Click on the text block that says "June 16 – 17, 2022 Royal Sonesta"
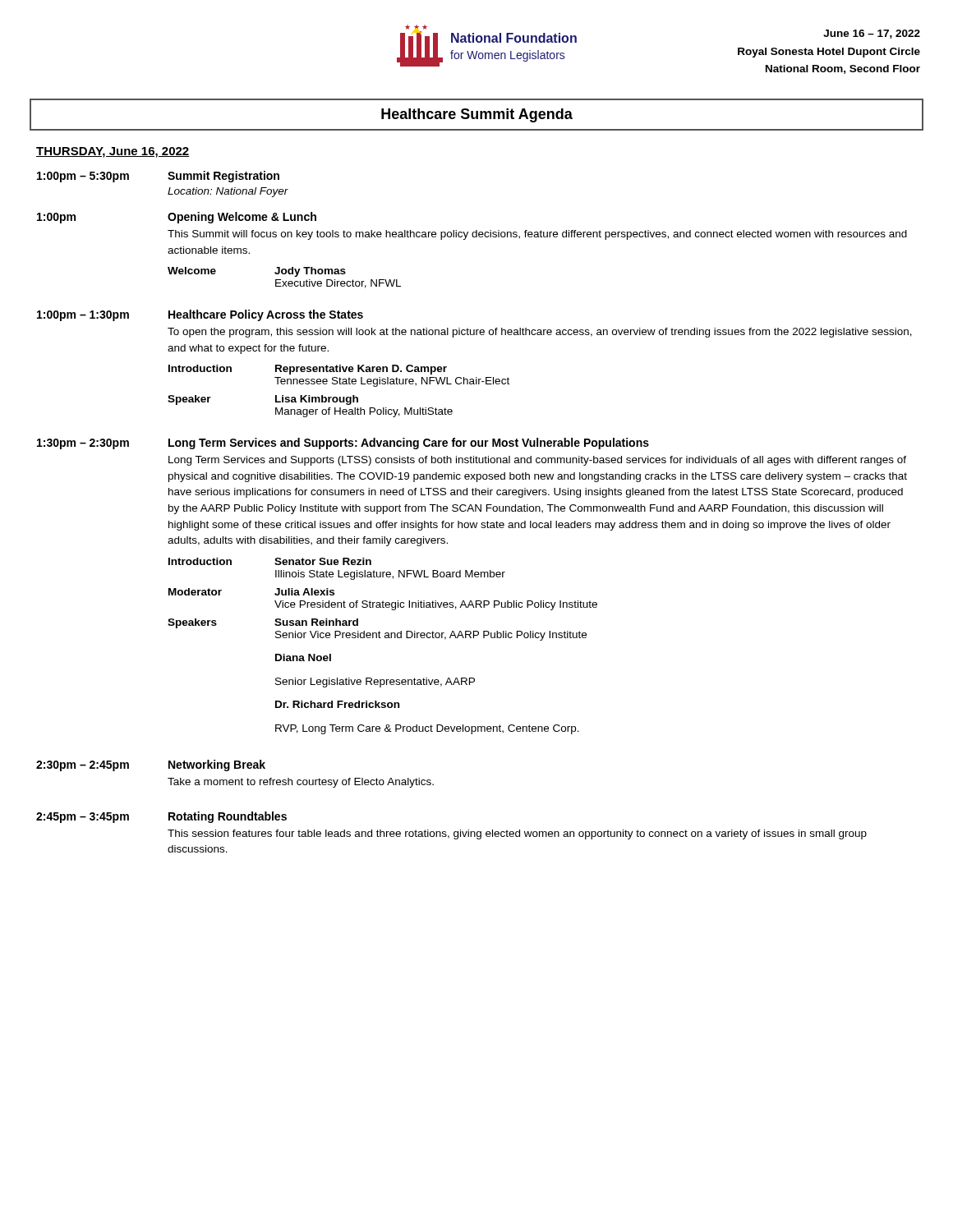Image resolution: width=953 pixels, height=1232 pixels. (x=813, y=51)
